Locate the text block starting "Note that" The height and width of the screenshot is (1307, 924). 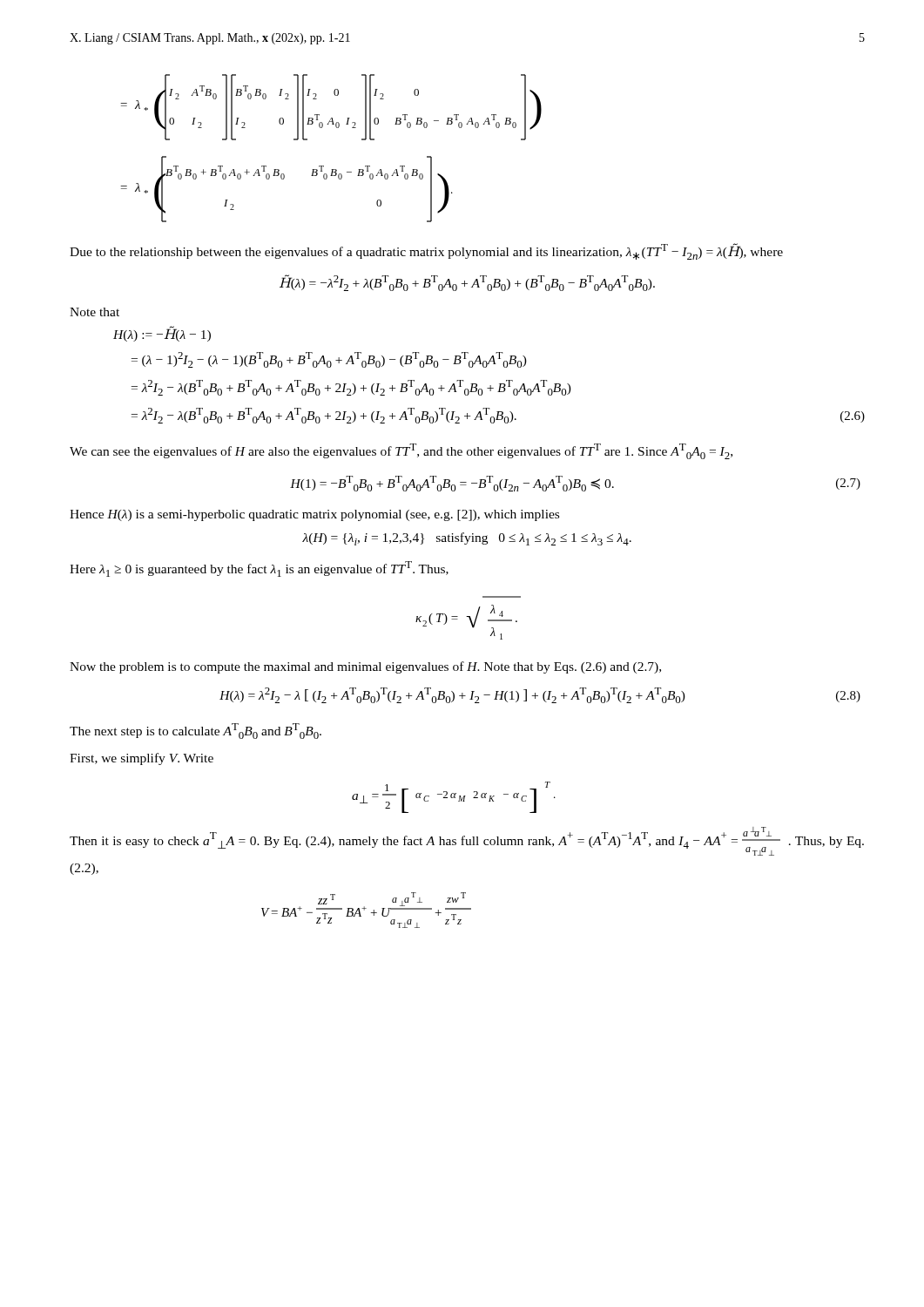pos(95,311)
